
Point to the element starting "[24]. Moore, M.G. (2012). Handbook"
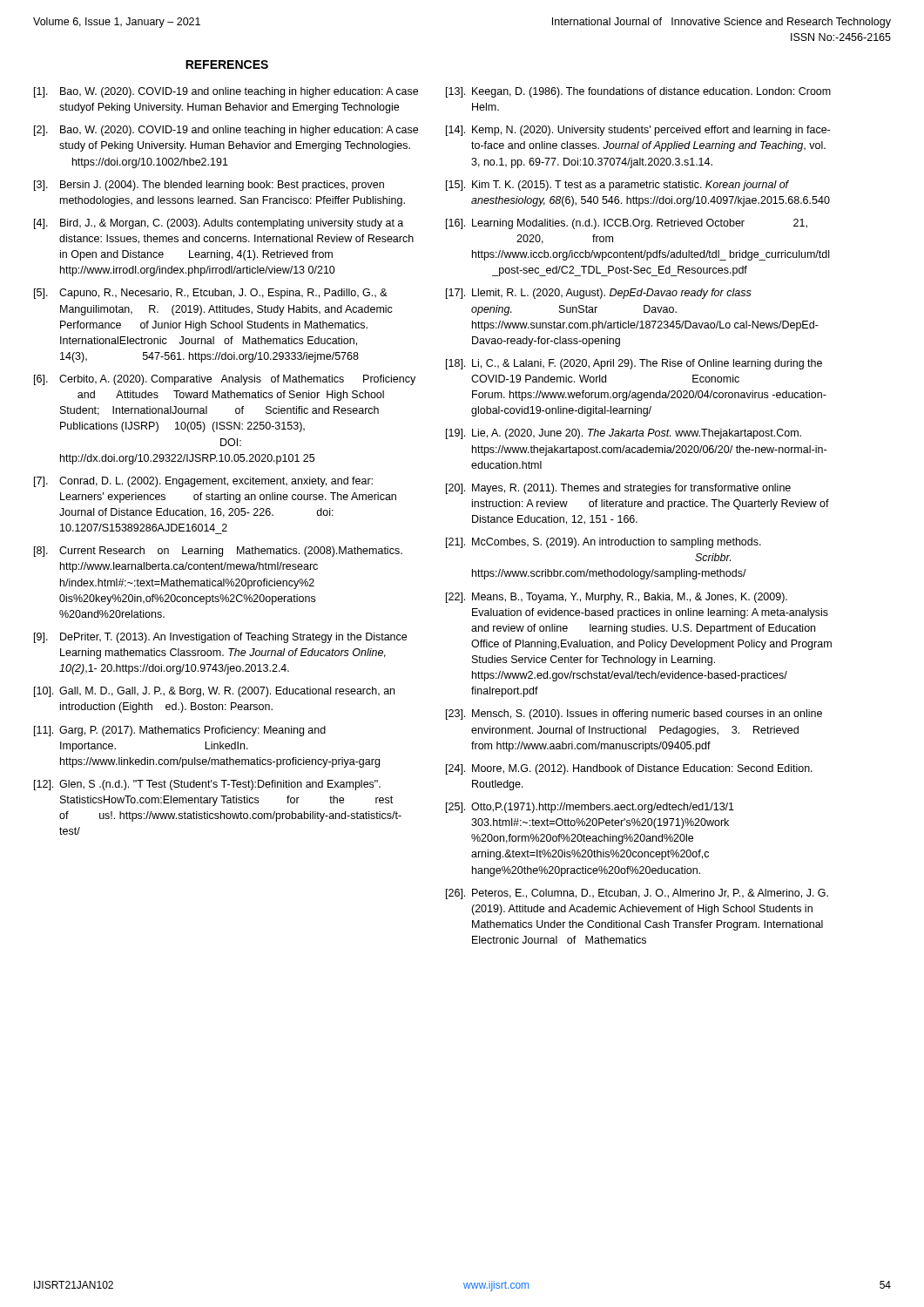639,776
